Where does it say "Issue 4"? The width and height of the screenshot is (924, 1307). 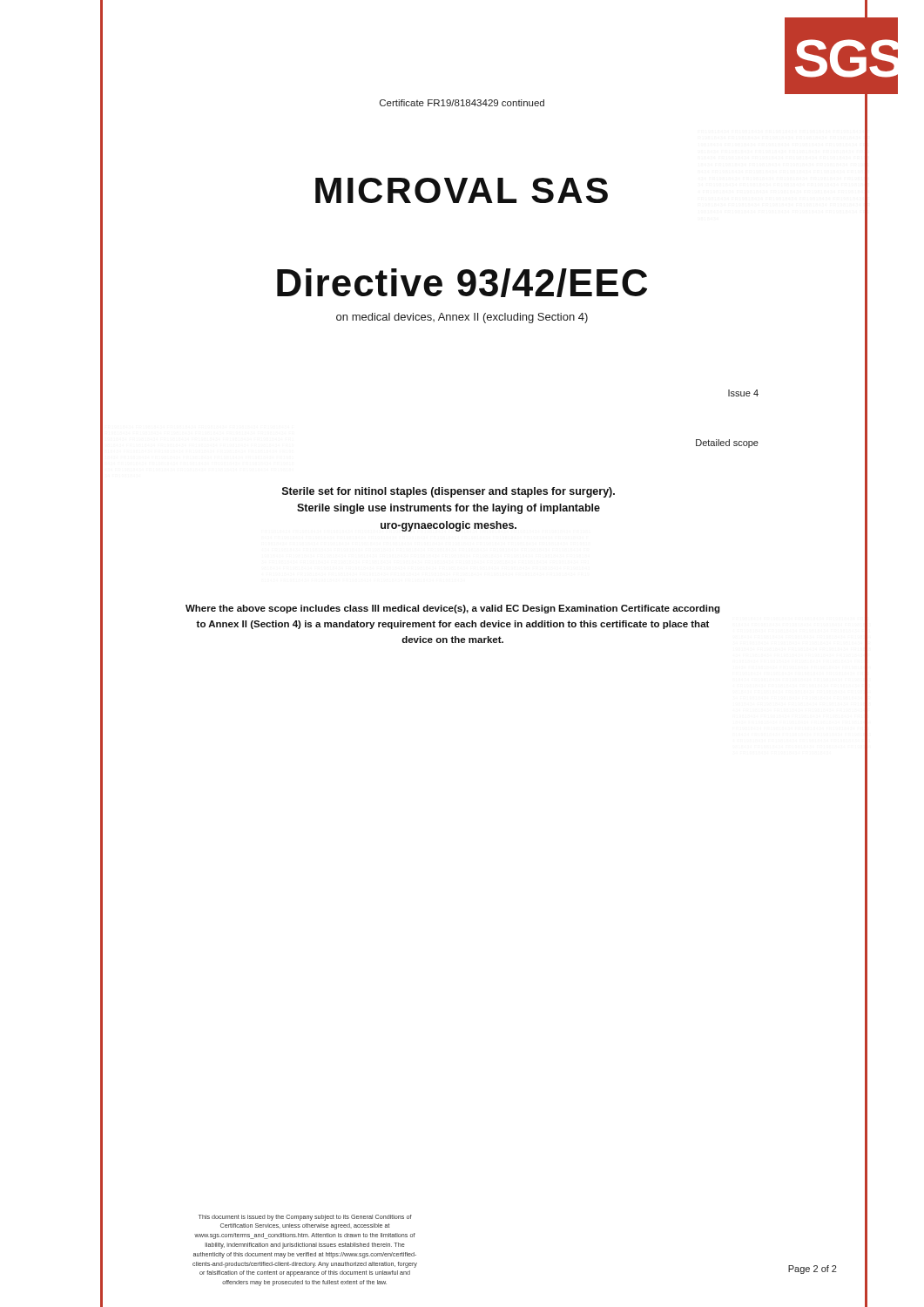coord(743,393)
